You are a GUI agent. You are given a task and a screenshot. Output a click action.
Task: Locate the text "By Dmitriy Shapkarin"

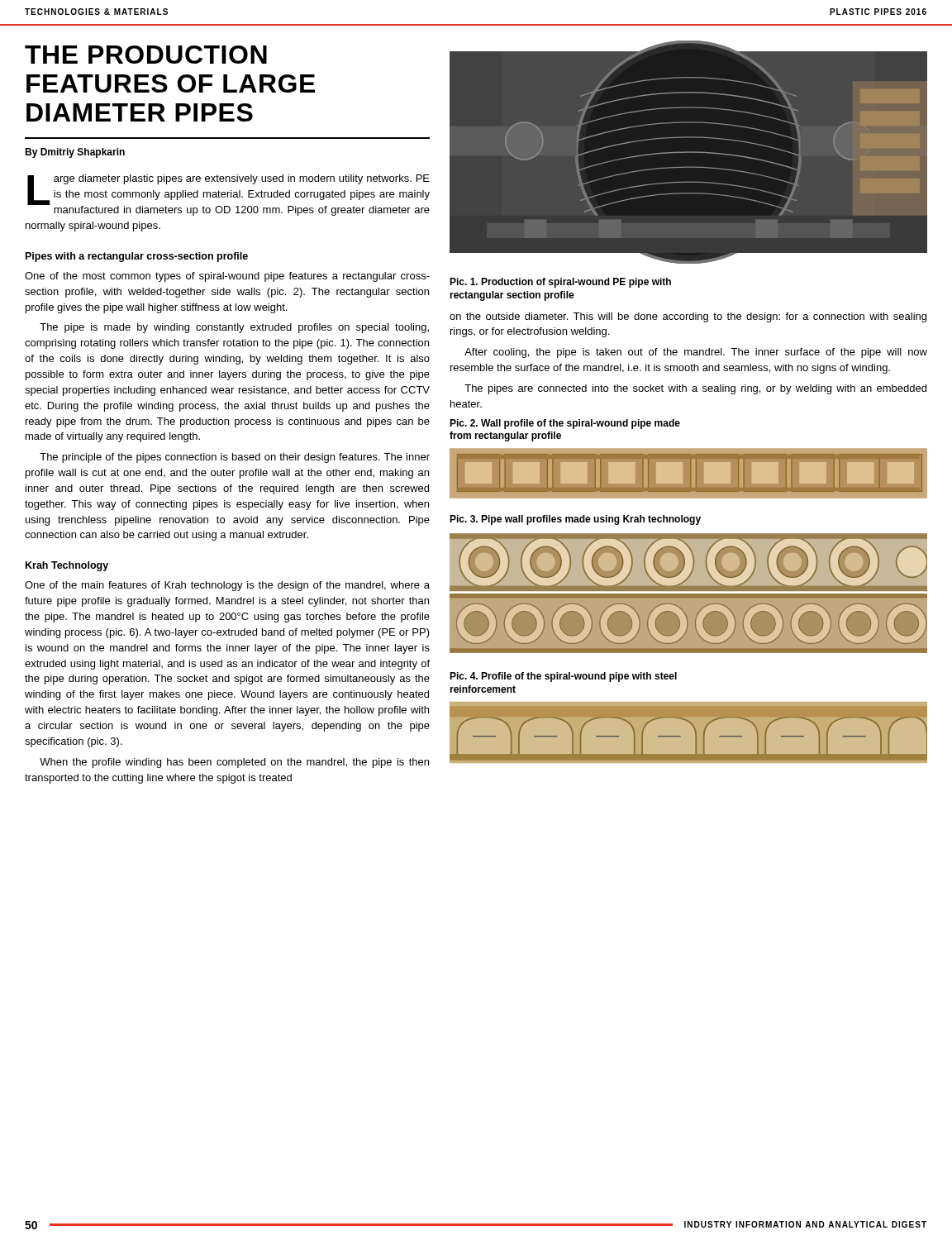(75, 152)
